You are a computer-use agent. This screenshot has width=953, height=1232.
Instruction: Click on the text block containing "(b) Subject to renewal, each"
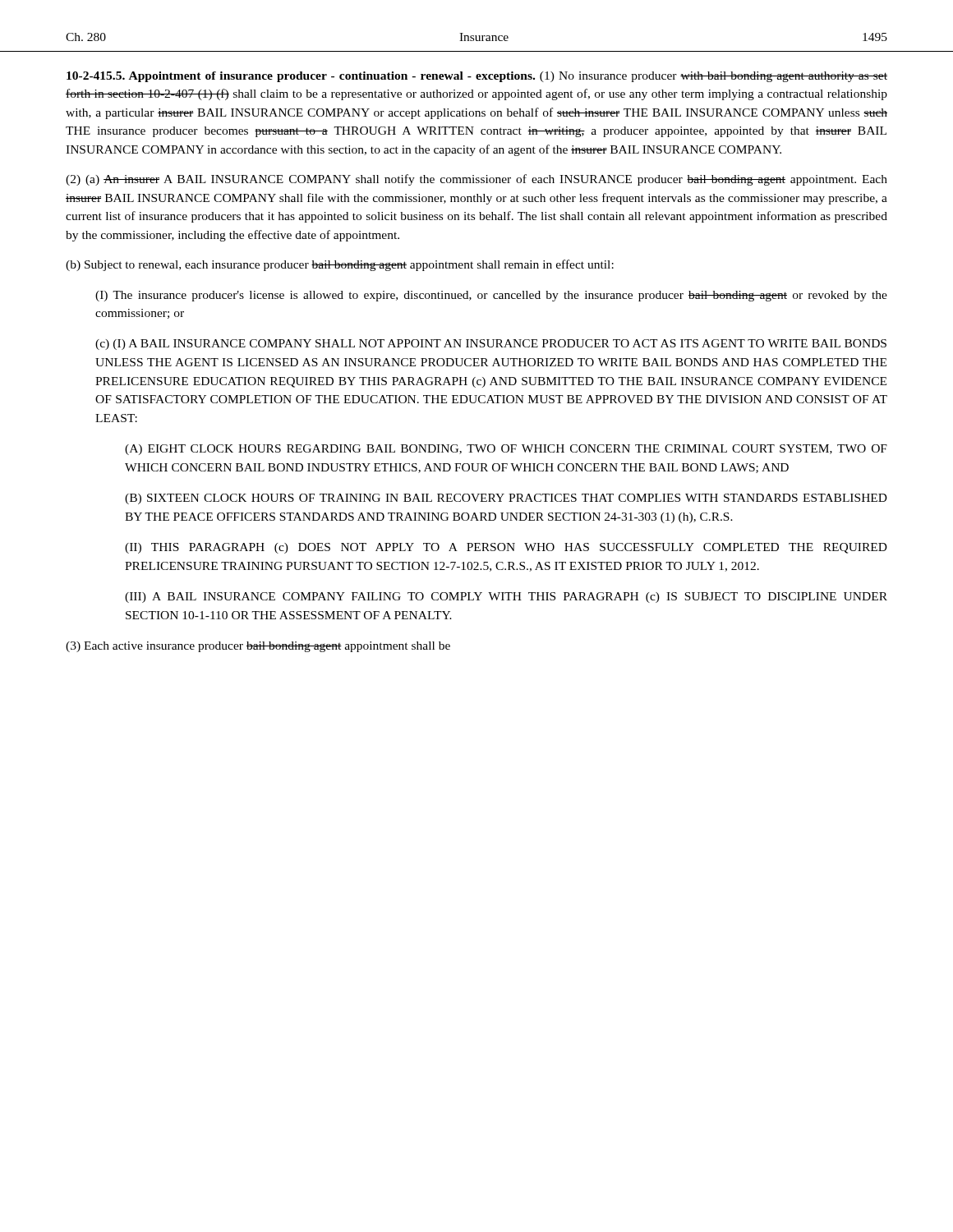tap(340, 264)
